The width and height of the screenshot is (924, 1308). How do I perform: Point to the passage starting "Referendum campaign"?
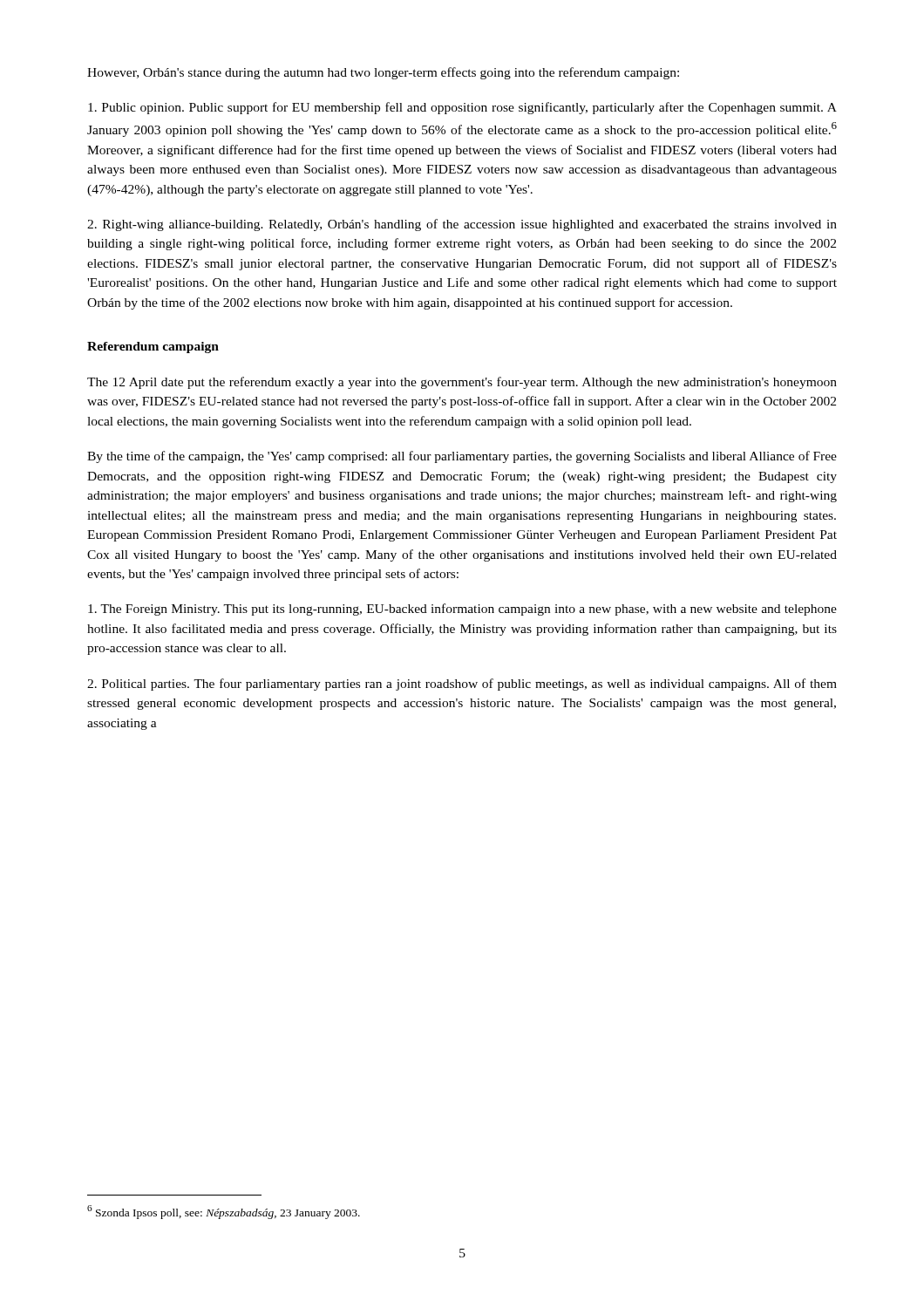tap(153, 346)
